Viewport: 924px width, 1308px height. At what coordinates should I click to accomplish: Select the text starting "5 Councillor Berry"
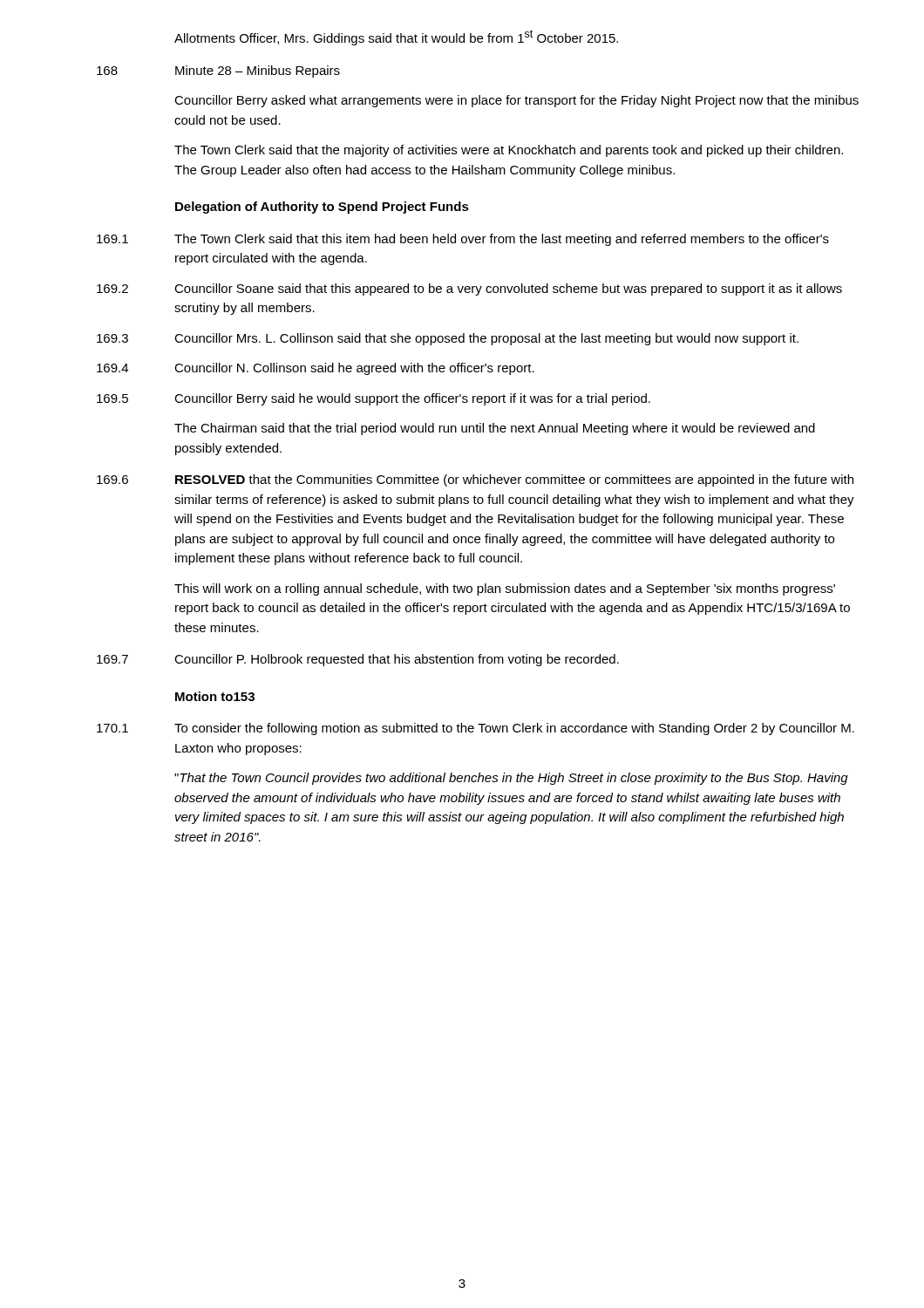[x=479, y=398]
